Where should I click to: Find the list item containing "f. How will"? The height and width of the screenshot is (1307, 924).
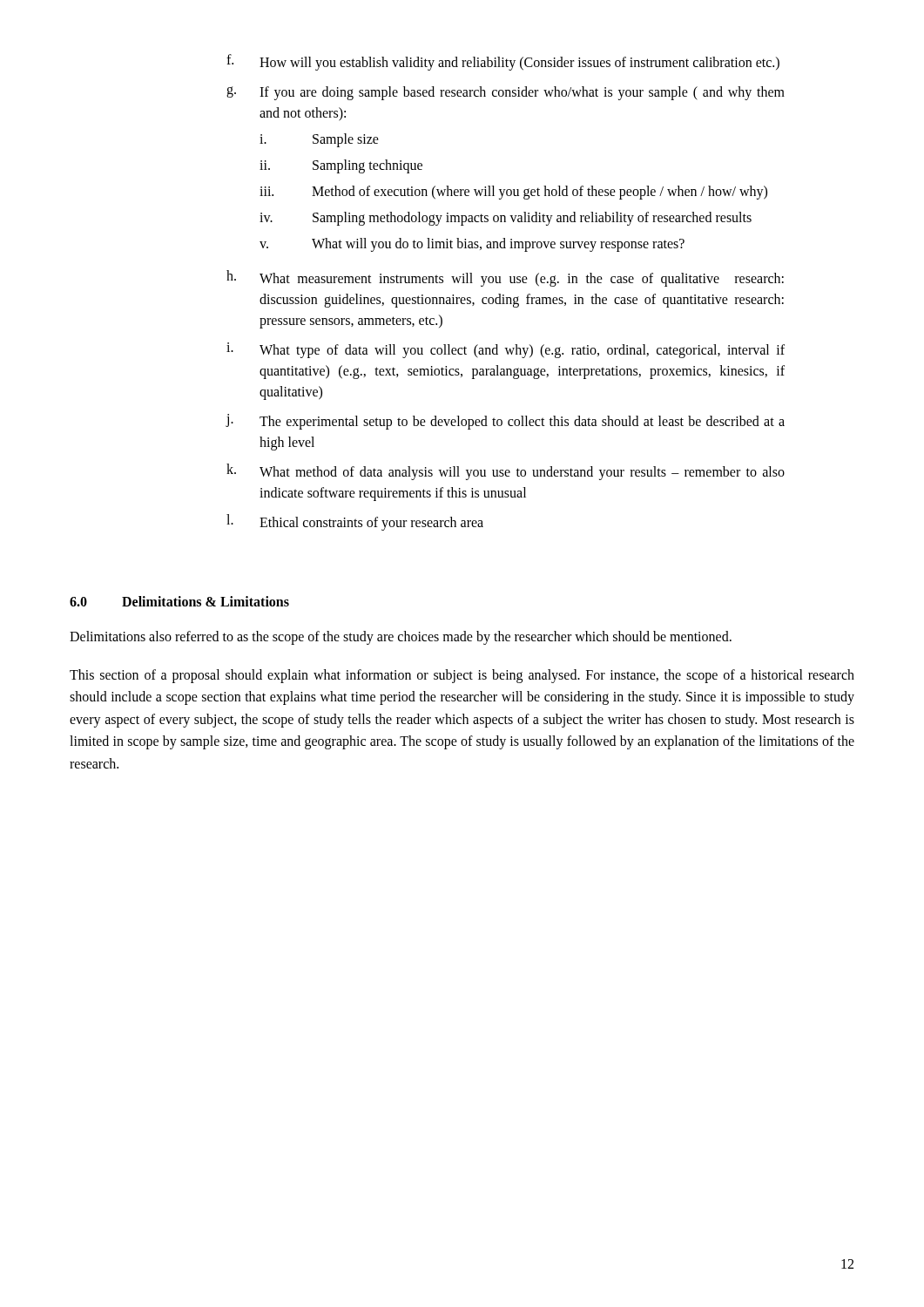point(506,63)
